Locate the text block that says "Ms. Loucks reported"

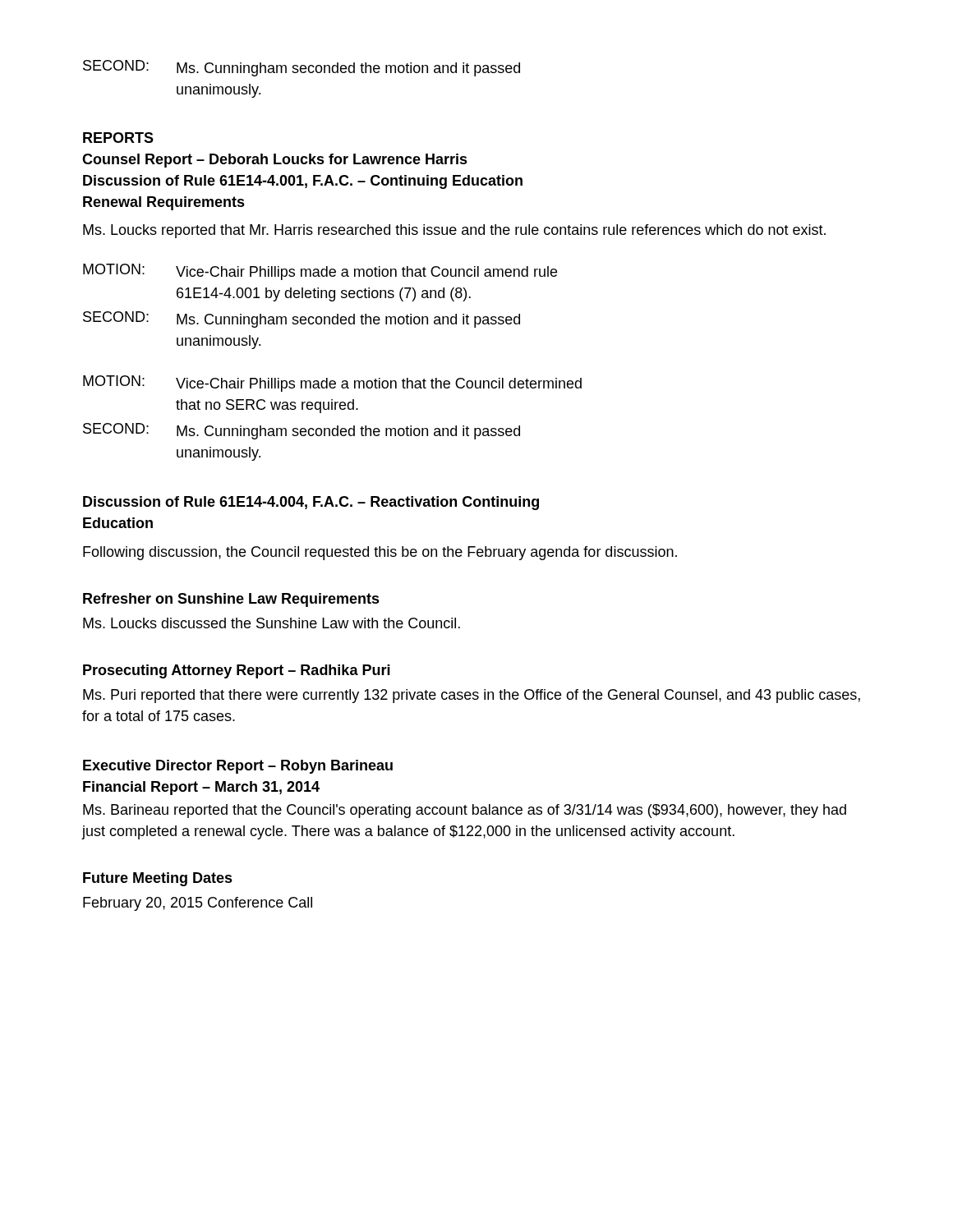click(454, 230)
